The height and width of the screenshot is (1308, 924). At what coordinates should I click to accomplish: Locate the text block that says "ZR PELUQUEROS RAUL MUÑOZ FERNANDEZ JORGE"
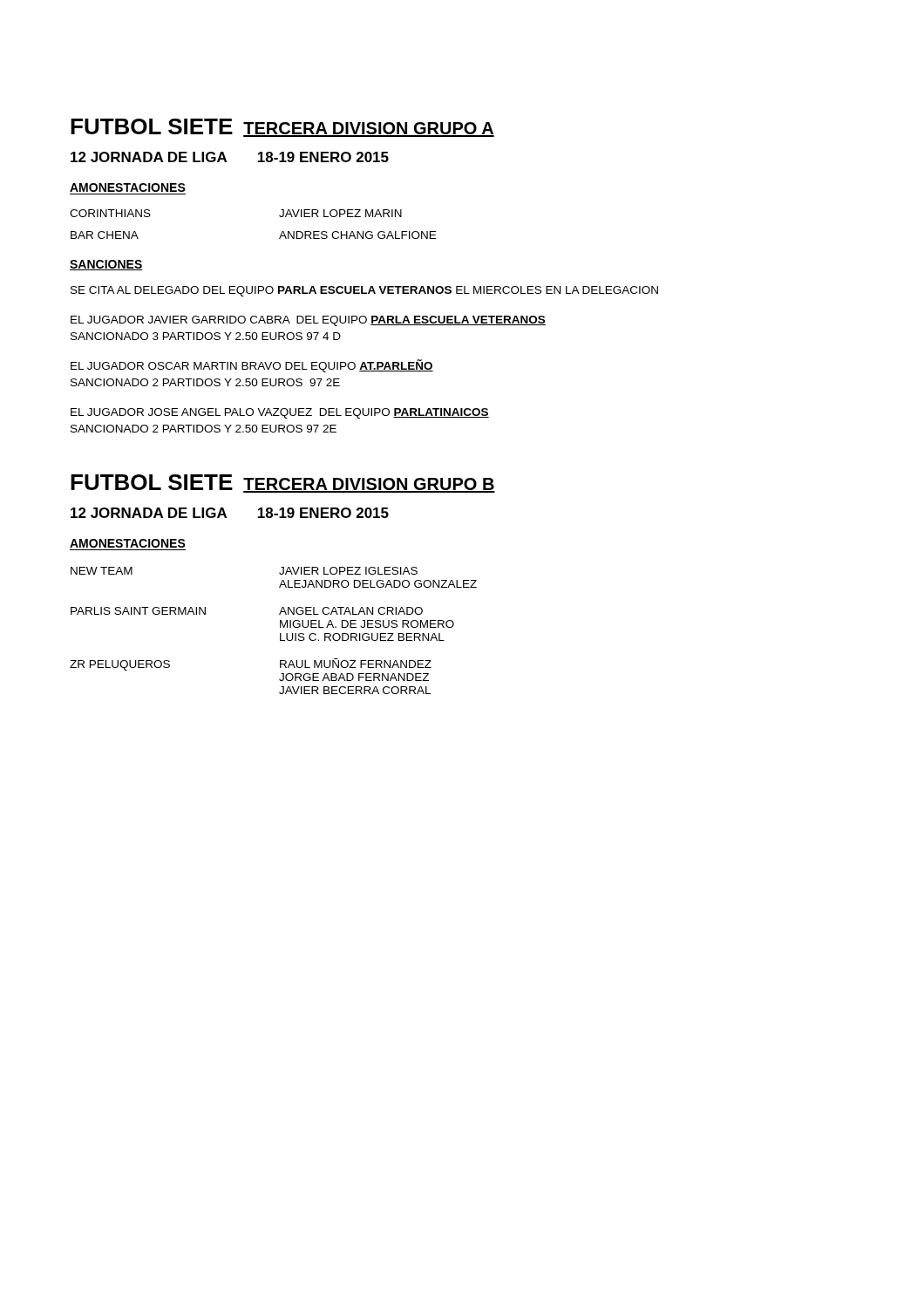pyautogui.click(x=122, y=666)
